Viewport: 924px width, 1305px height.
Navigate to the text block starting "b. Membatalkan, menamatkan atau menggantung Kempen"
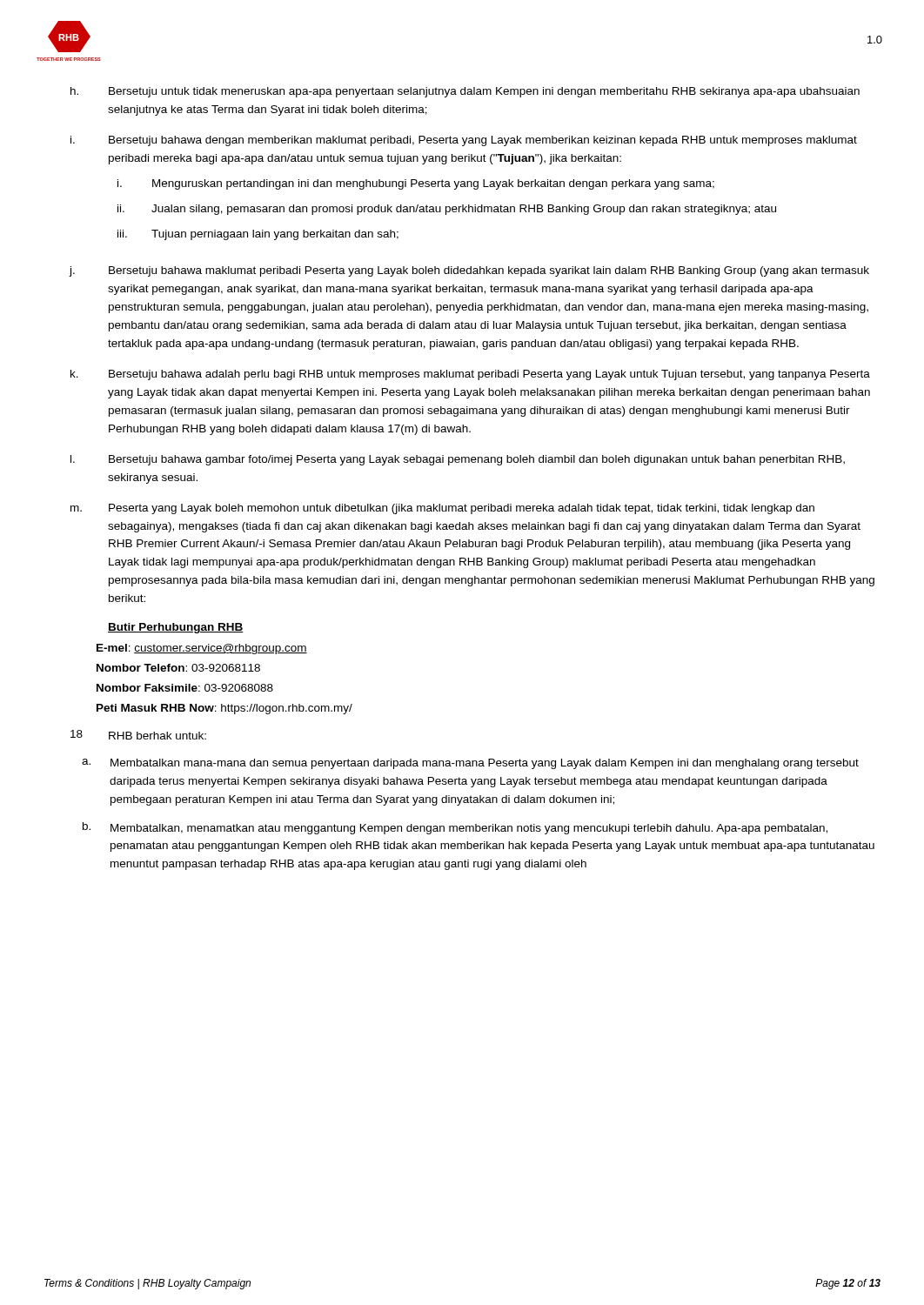coord(479,846)
